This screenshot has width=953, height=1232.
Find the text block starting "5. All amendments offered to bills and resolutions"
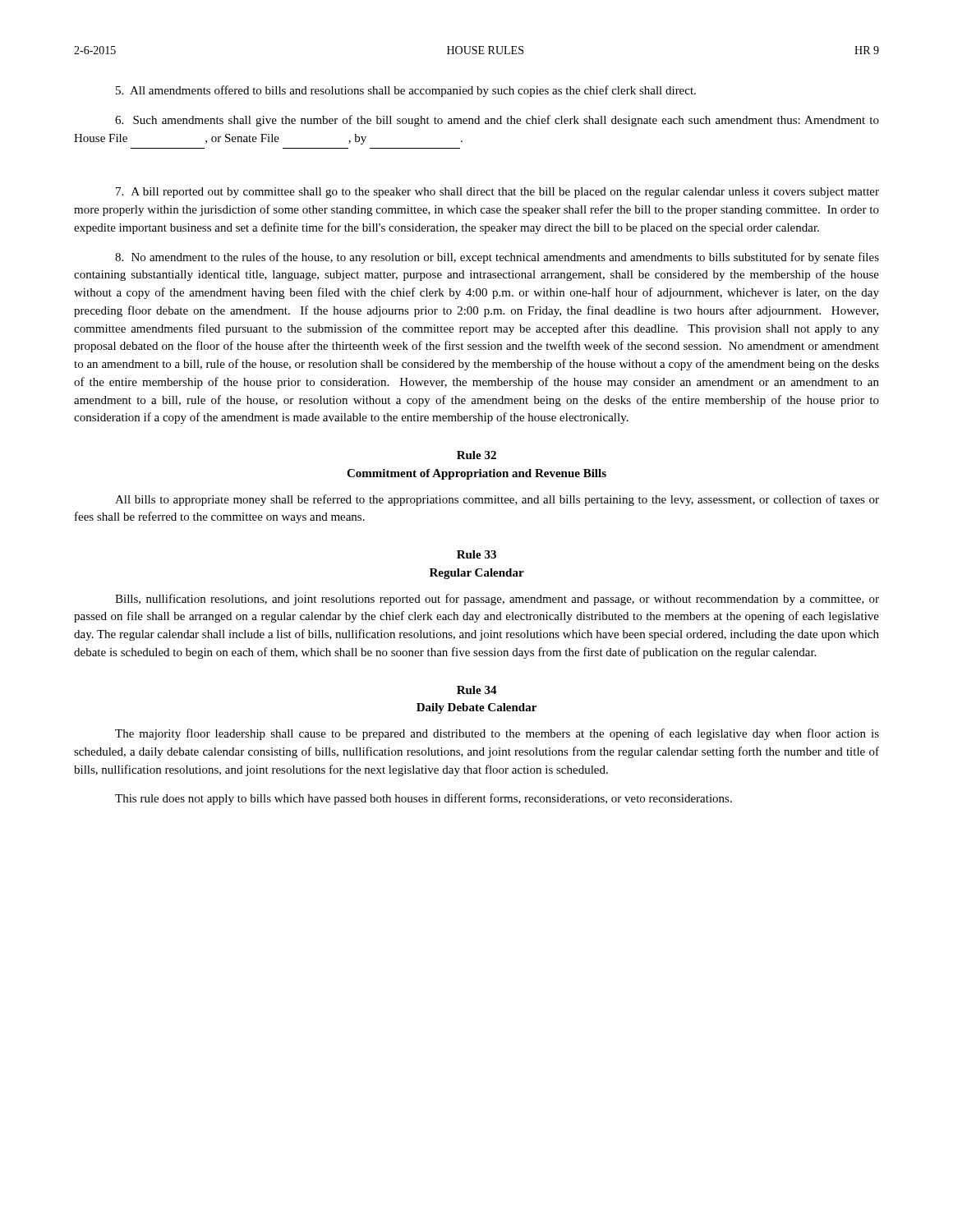point(406,91)
